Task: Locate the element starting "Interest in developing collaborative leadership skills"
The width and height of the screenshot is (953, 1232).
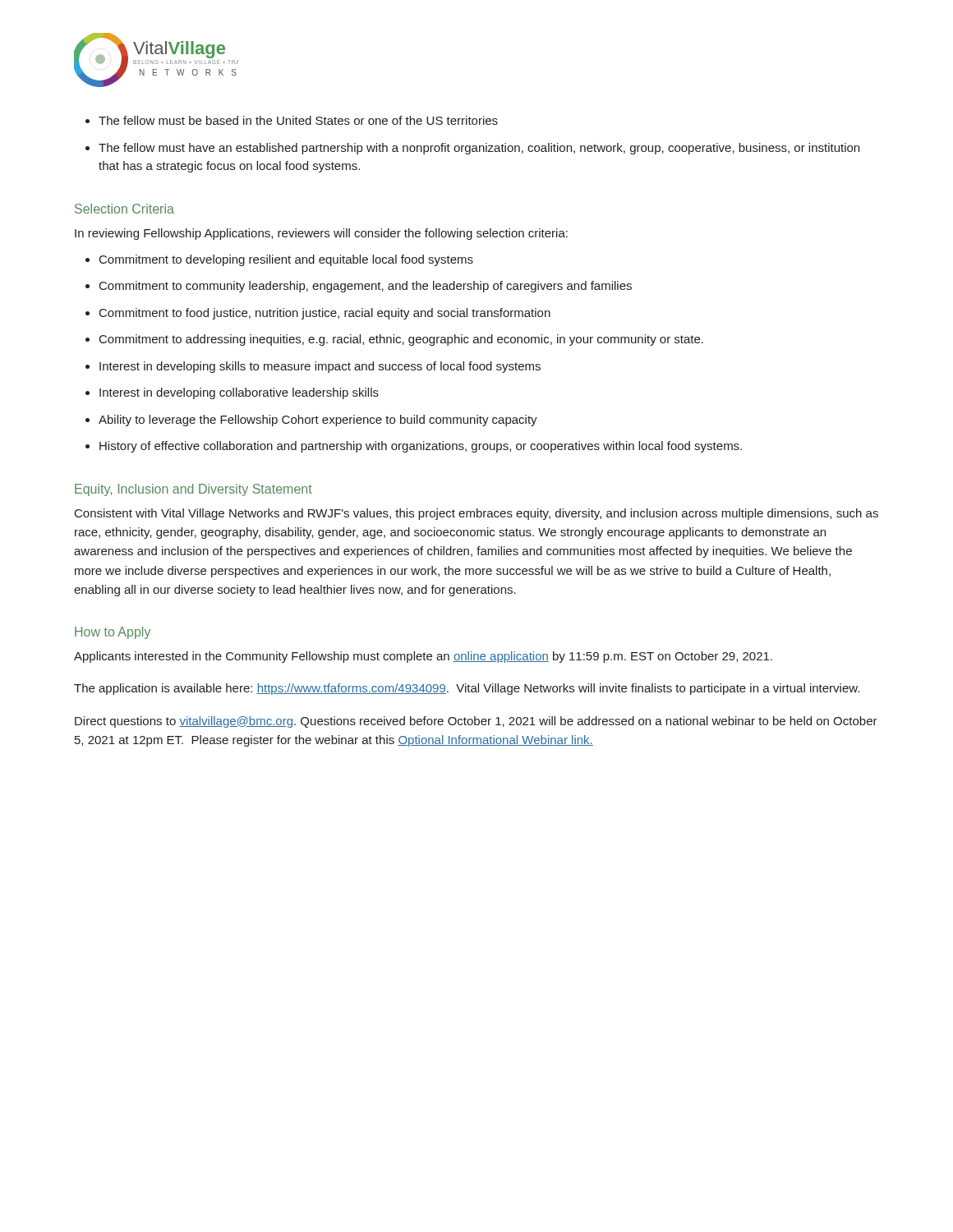Action: (239, 392)
